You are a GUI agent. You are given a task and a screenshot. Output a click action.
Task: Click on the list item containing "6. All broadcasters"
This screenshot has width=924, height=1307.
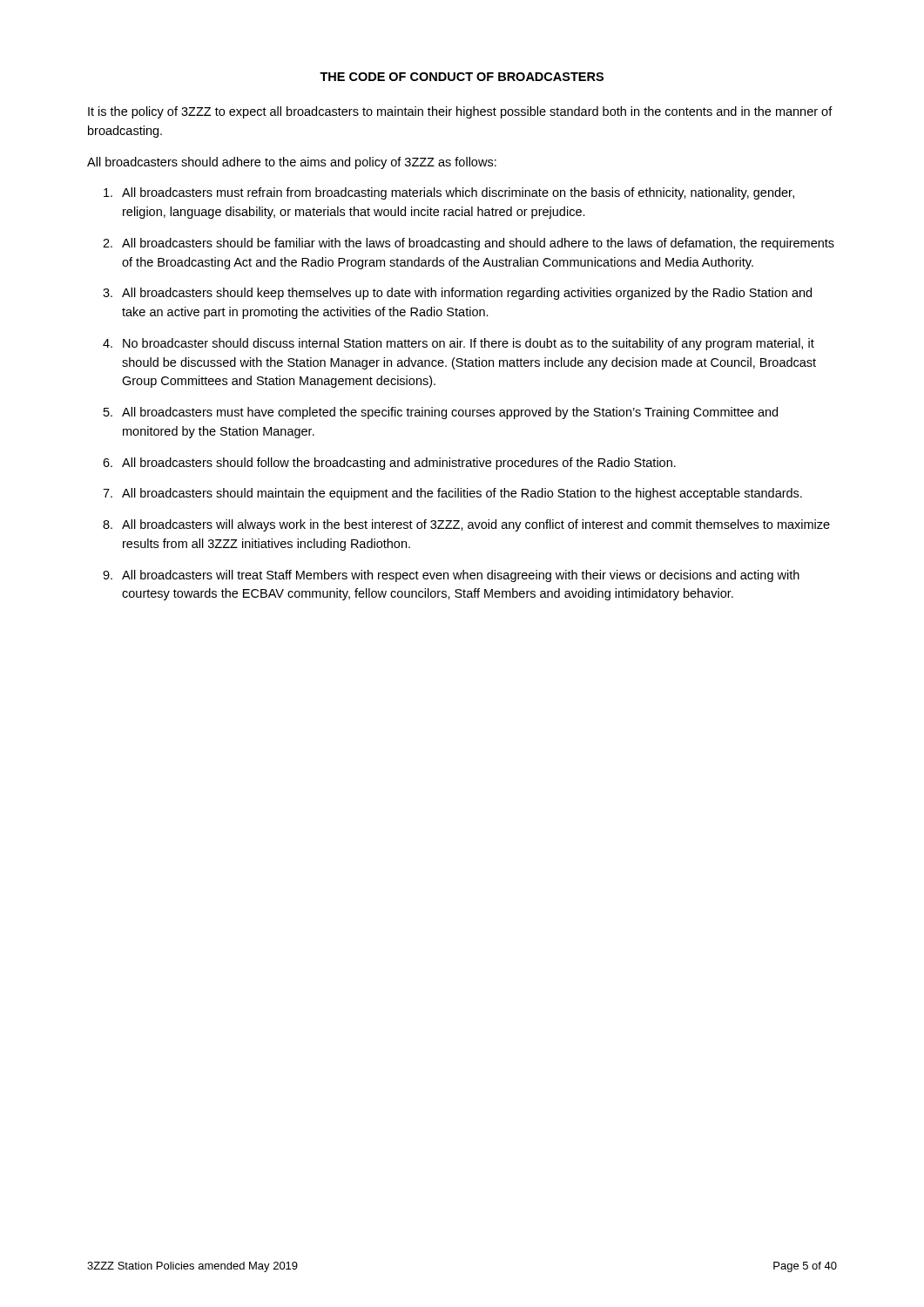(462, 463)
